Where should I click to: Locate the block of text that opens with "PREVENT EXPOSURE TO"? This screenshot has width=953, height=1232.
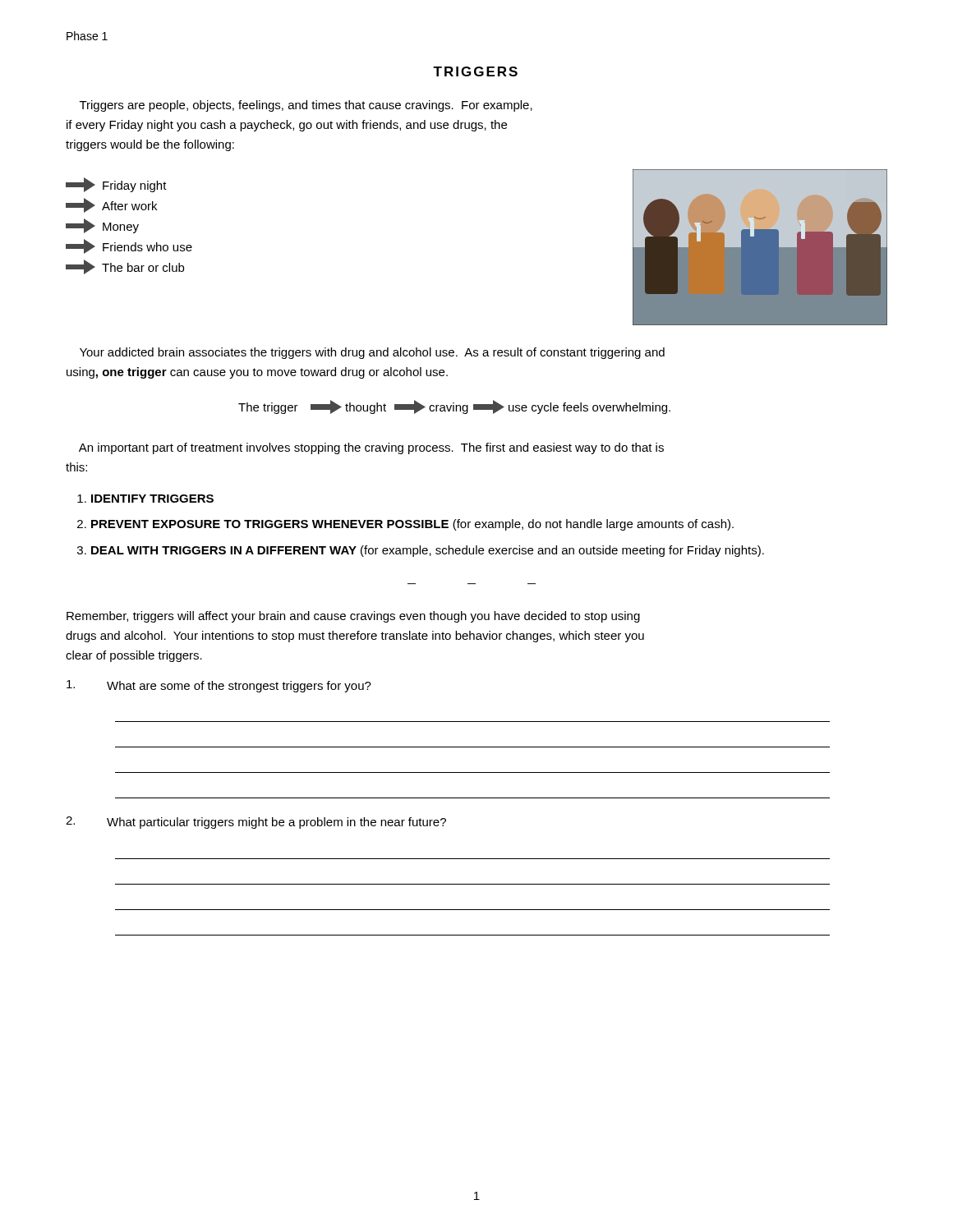(x=412, y=524)
